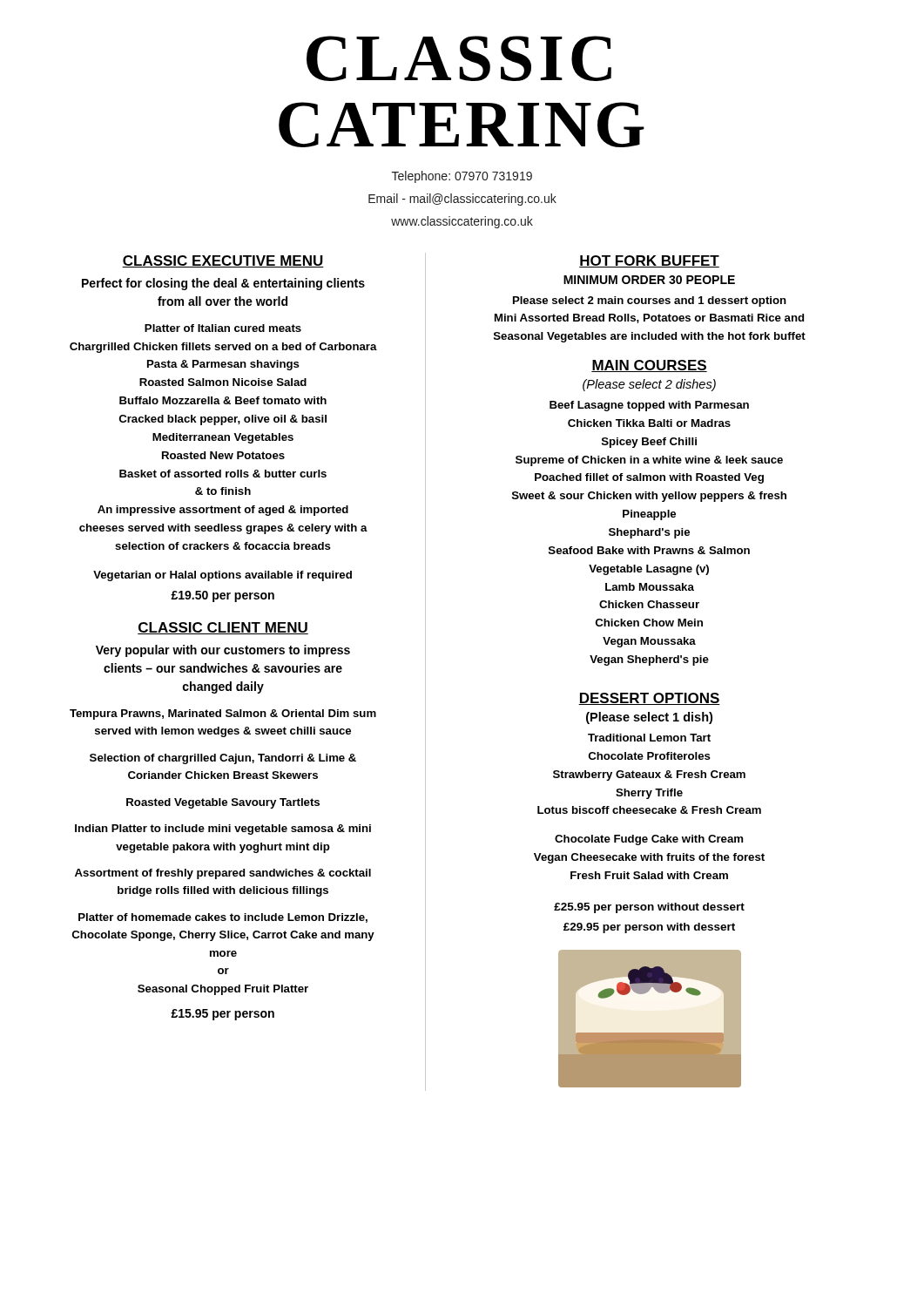
Task: Find the title that reads "CLASSIC CATERING"
Action: click(x=462, y=91)
